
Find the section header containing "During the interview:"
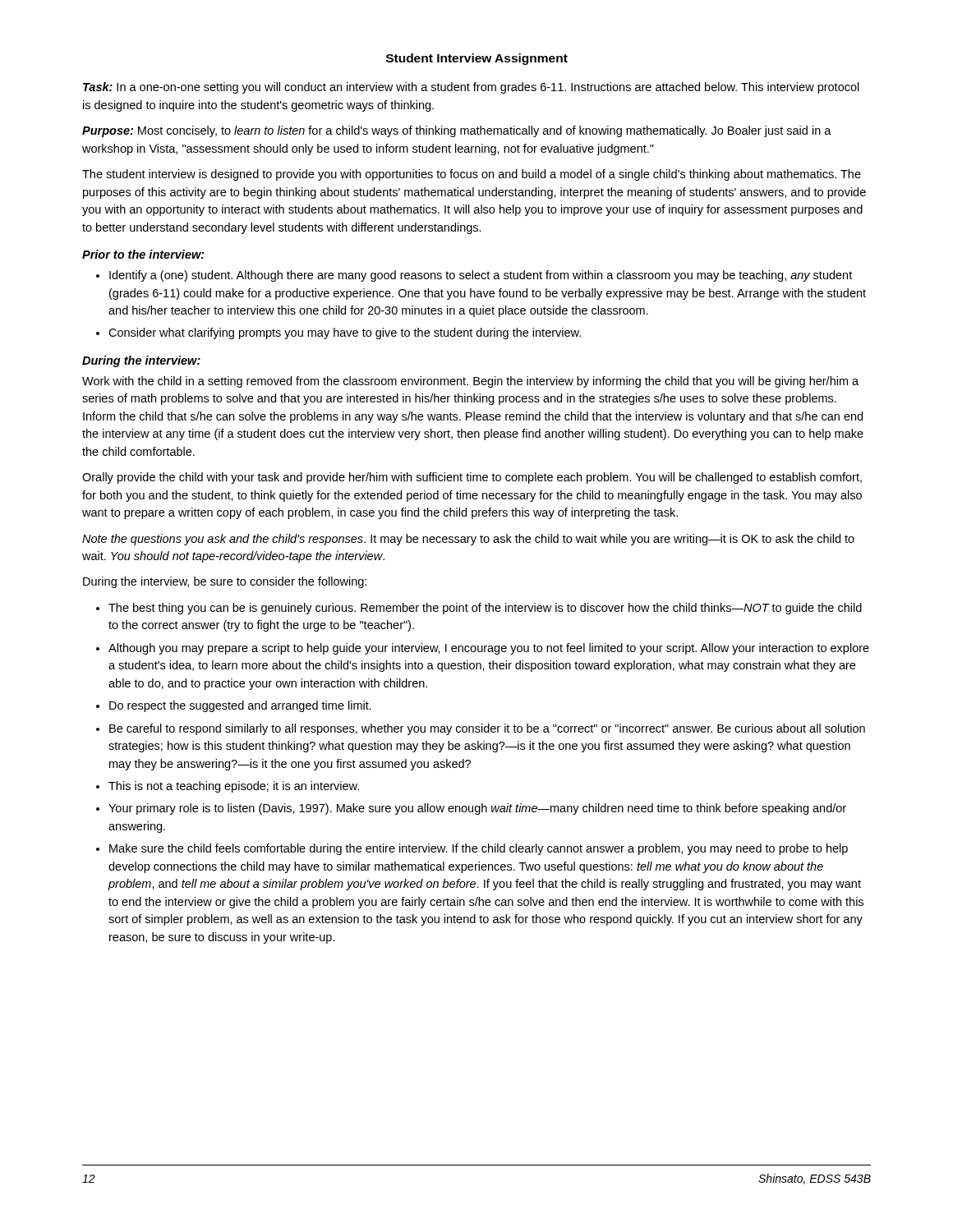pyautogui.click(x=141, y=360)
